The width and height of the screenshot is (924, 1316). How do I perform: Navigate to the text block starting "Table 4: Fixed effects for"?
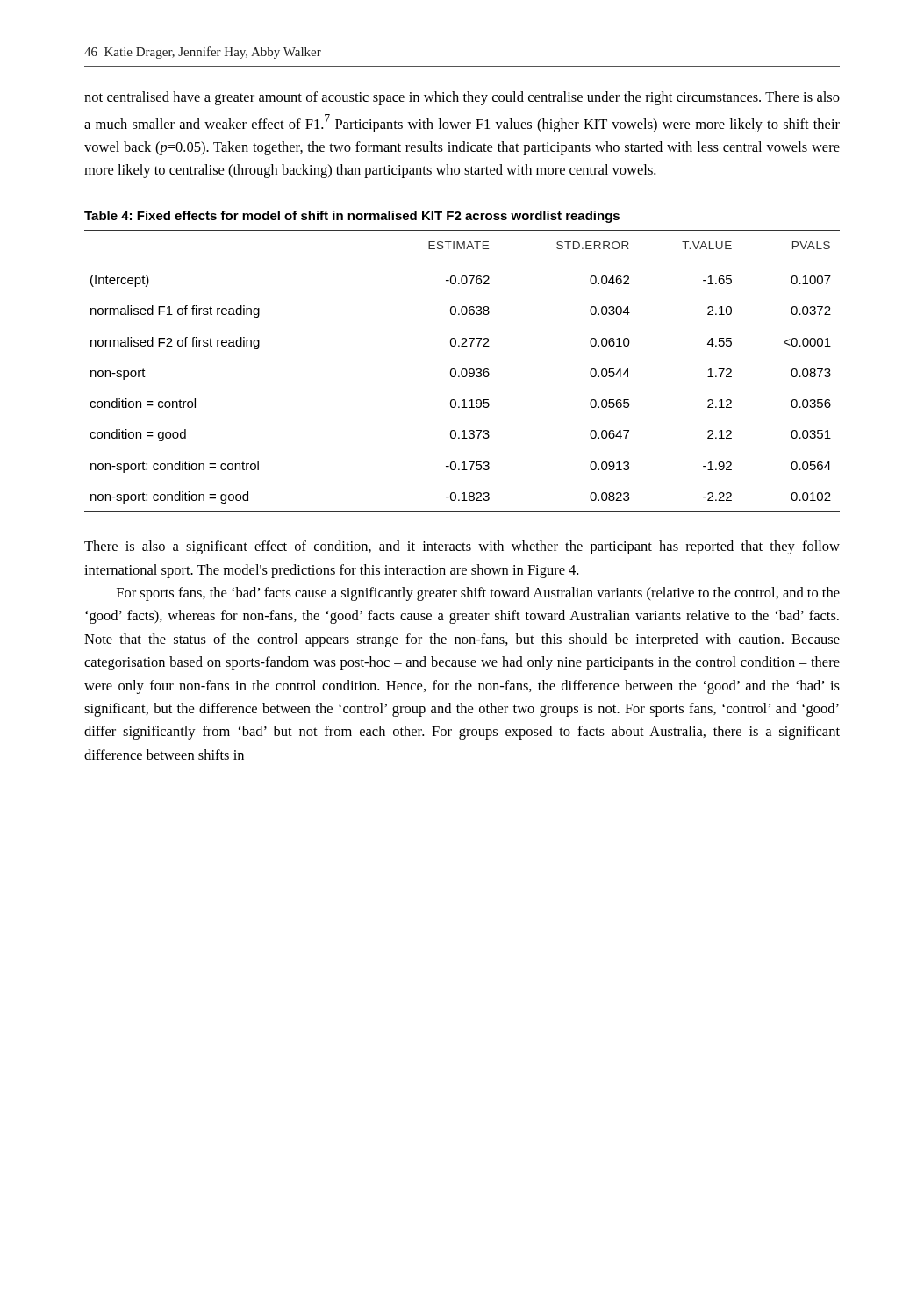tap(352, 216)
